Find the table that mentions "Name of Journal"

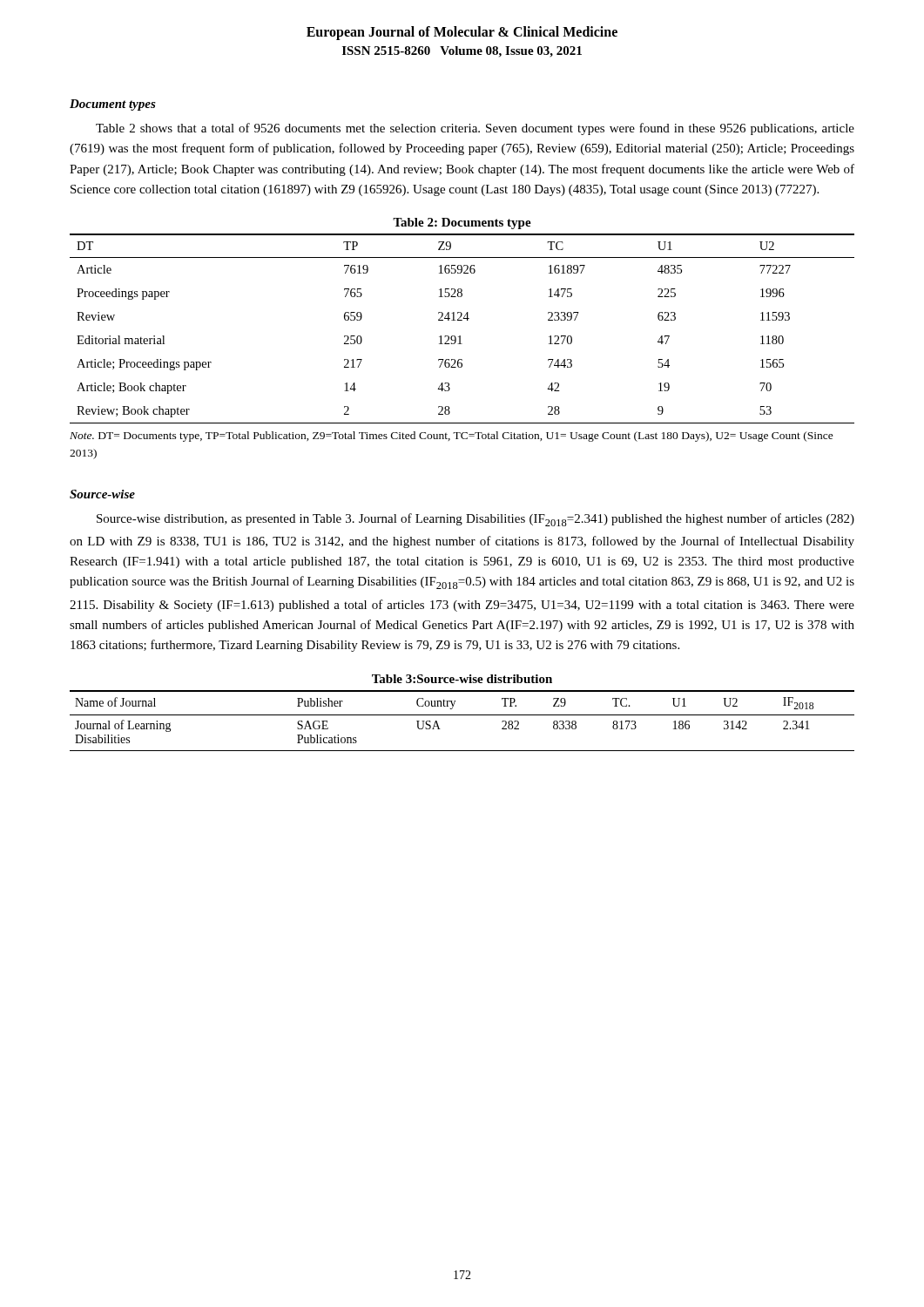pos(462,721)
